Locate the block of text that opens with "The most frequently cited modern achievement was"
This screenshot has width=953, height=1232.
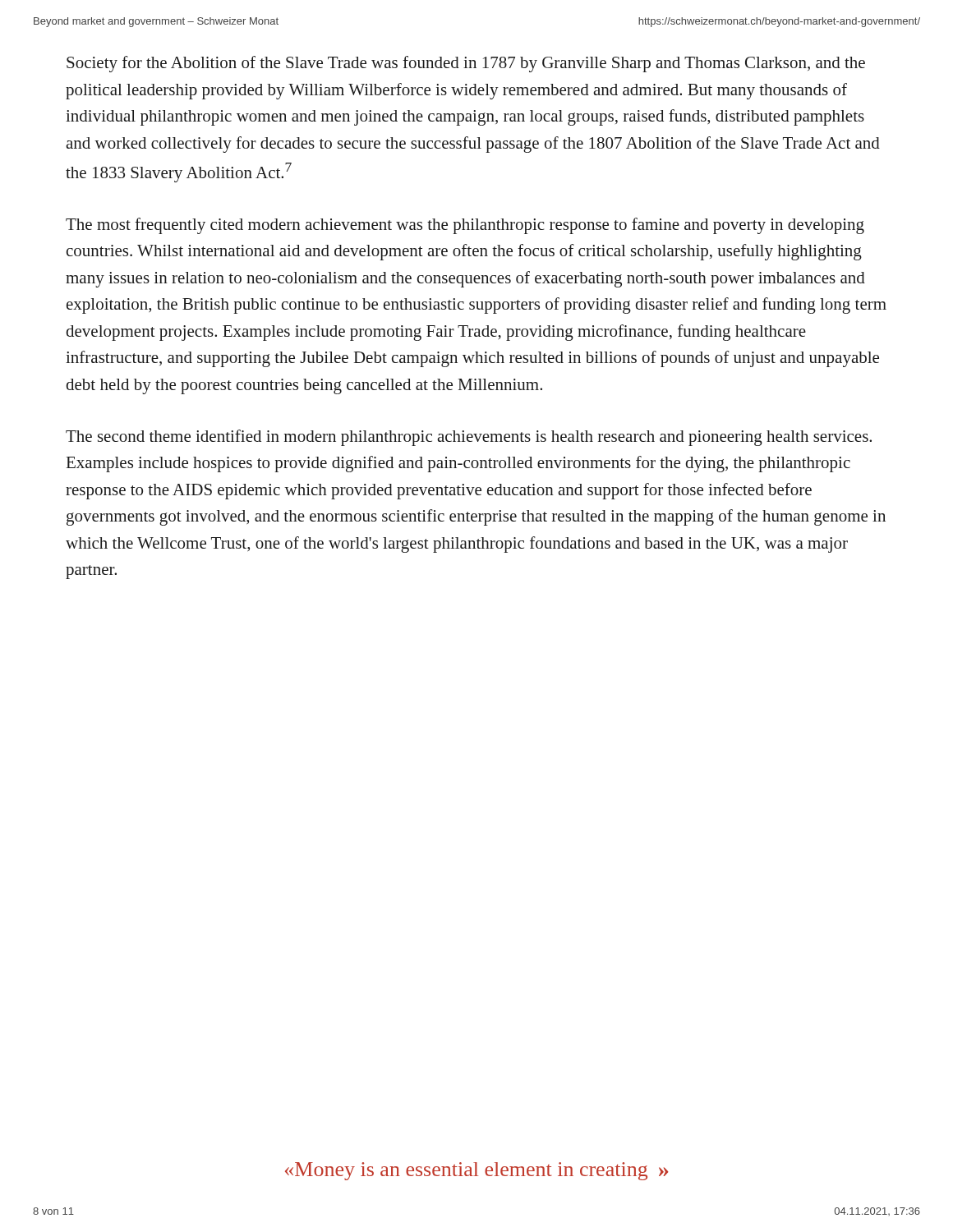click(x=476, y=304)
